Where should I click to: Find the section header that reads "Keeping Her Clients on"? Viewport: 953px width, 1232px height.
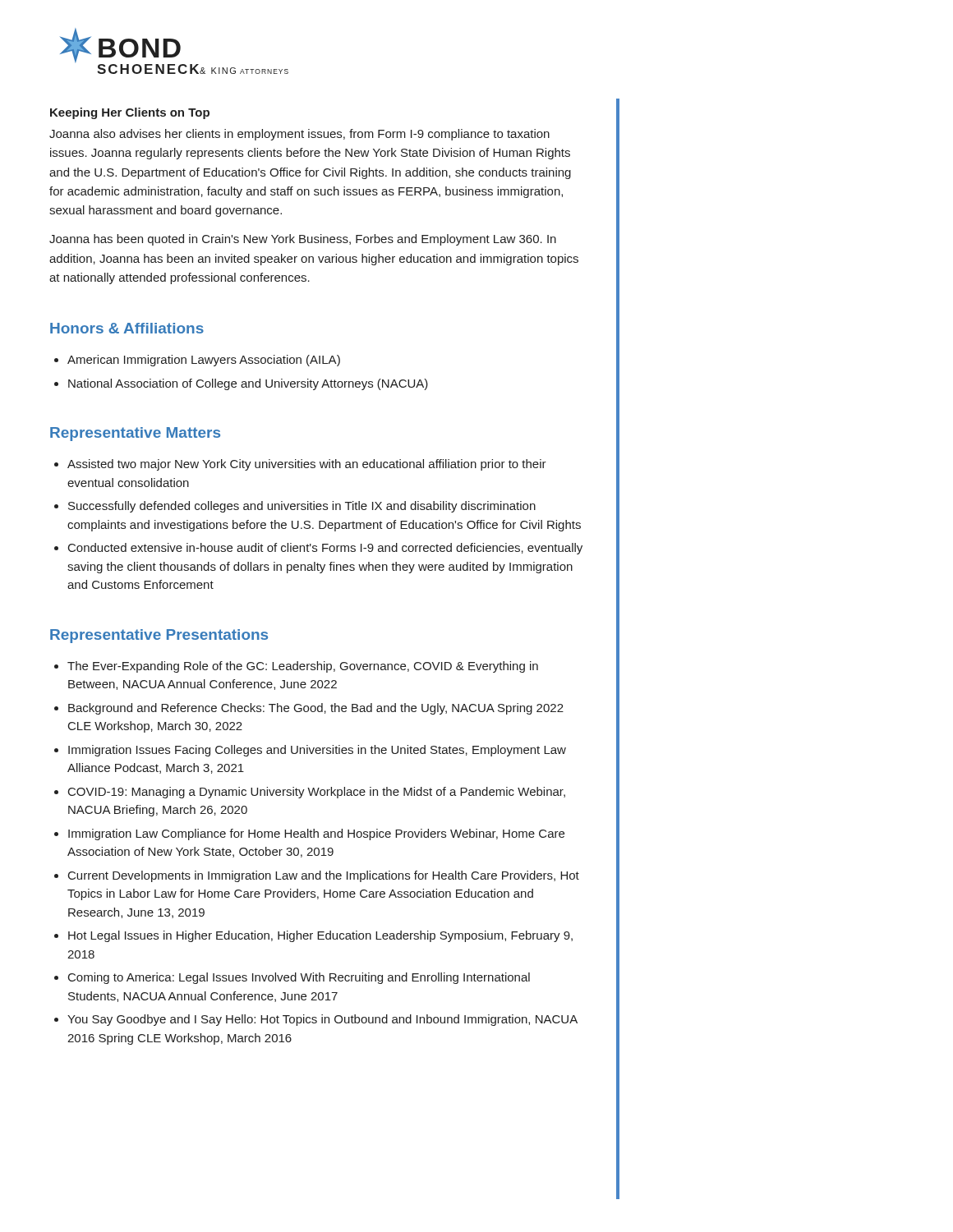point(130,112)
